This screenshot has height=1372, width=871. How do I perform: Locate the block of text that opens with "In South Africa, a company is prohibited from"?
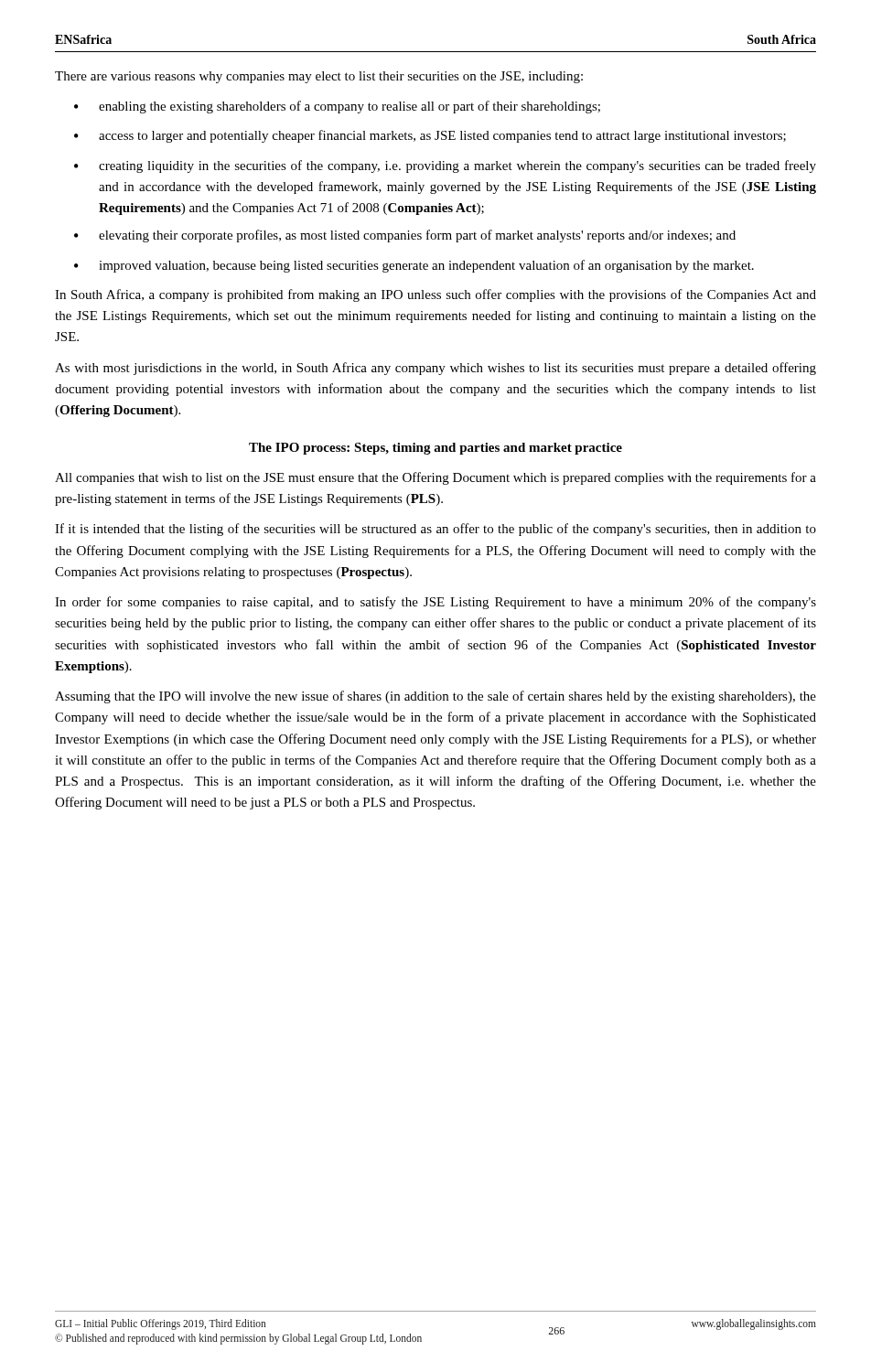pos(436,316)
